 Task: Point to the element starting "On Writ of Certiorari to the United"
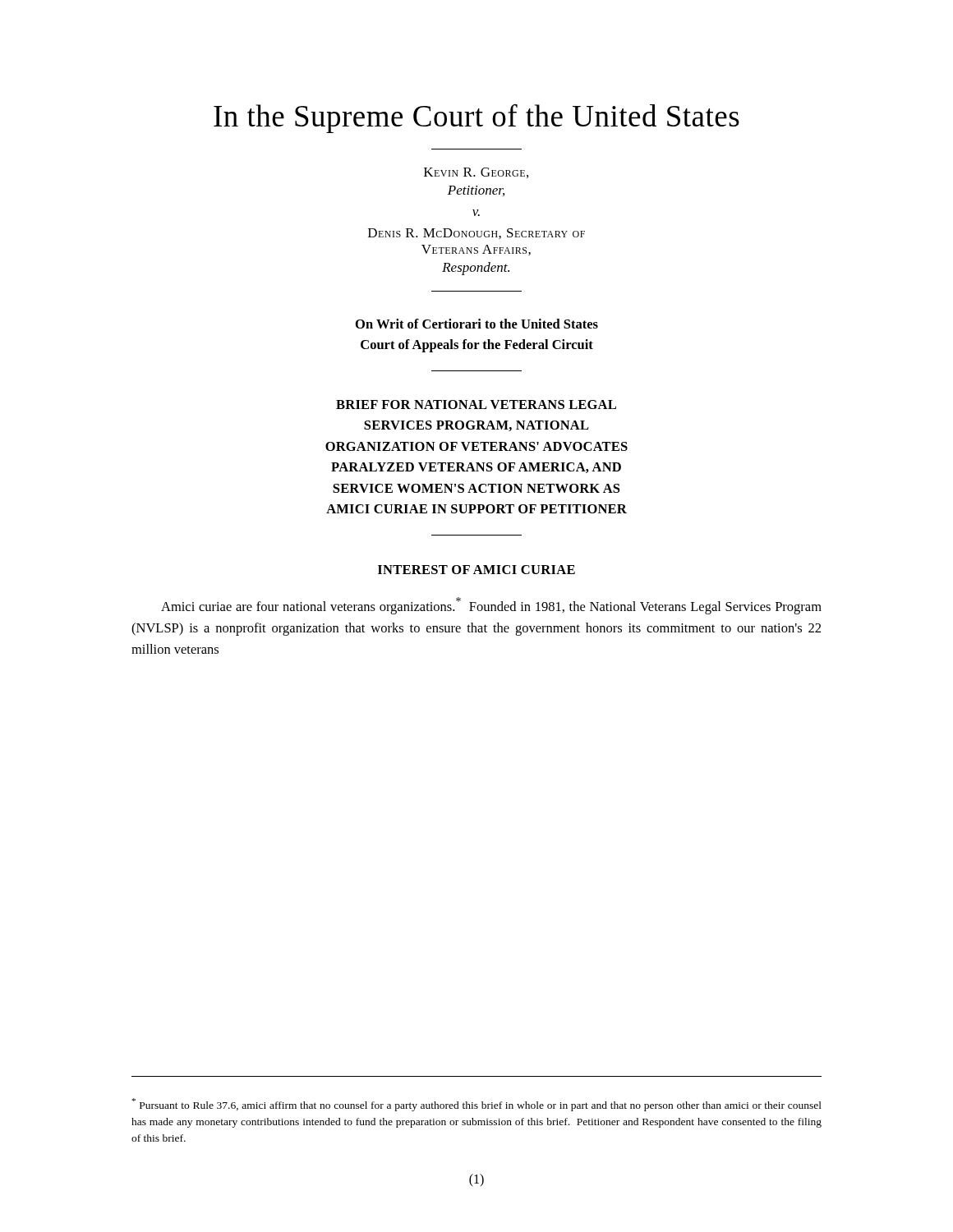point(476,334)
